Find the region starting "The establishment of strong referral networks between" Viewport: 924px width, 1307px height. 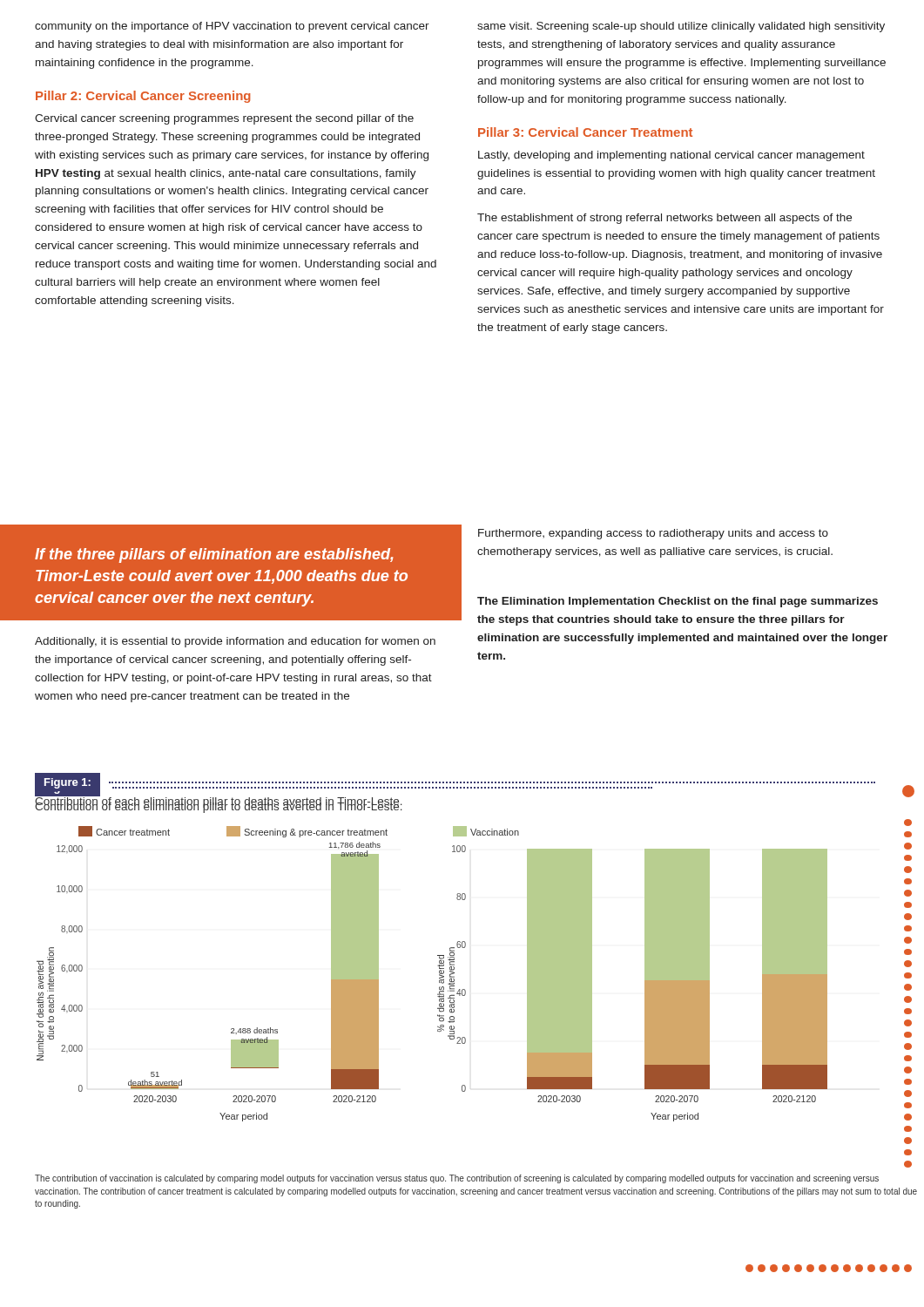[x=680, y=272]
